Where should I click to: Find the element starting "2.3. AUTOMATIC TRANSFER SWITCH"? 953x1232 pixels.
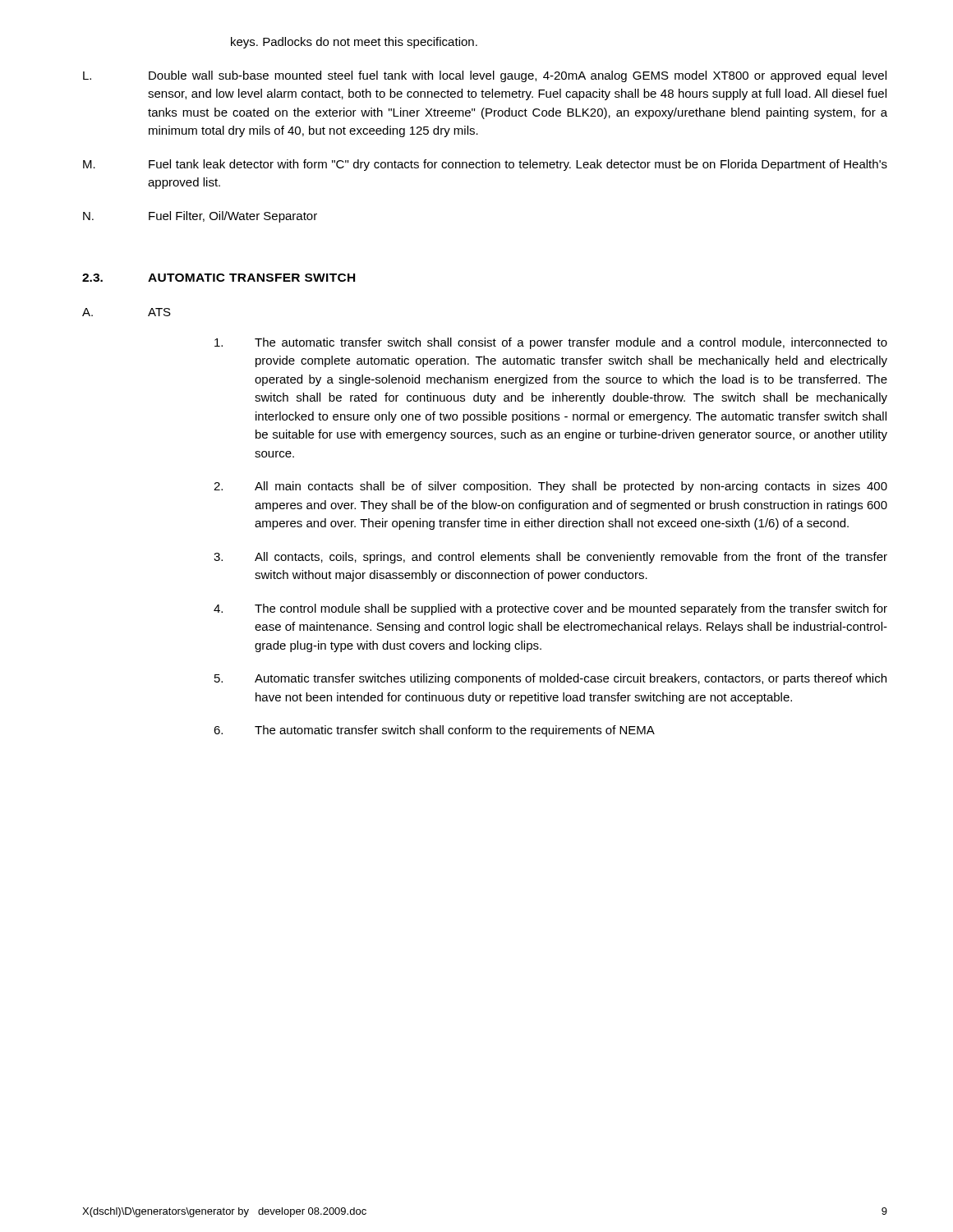219,278
